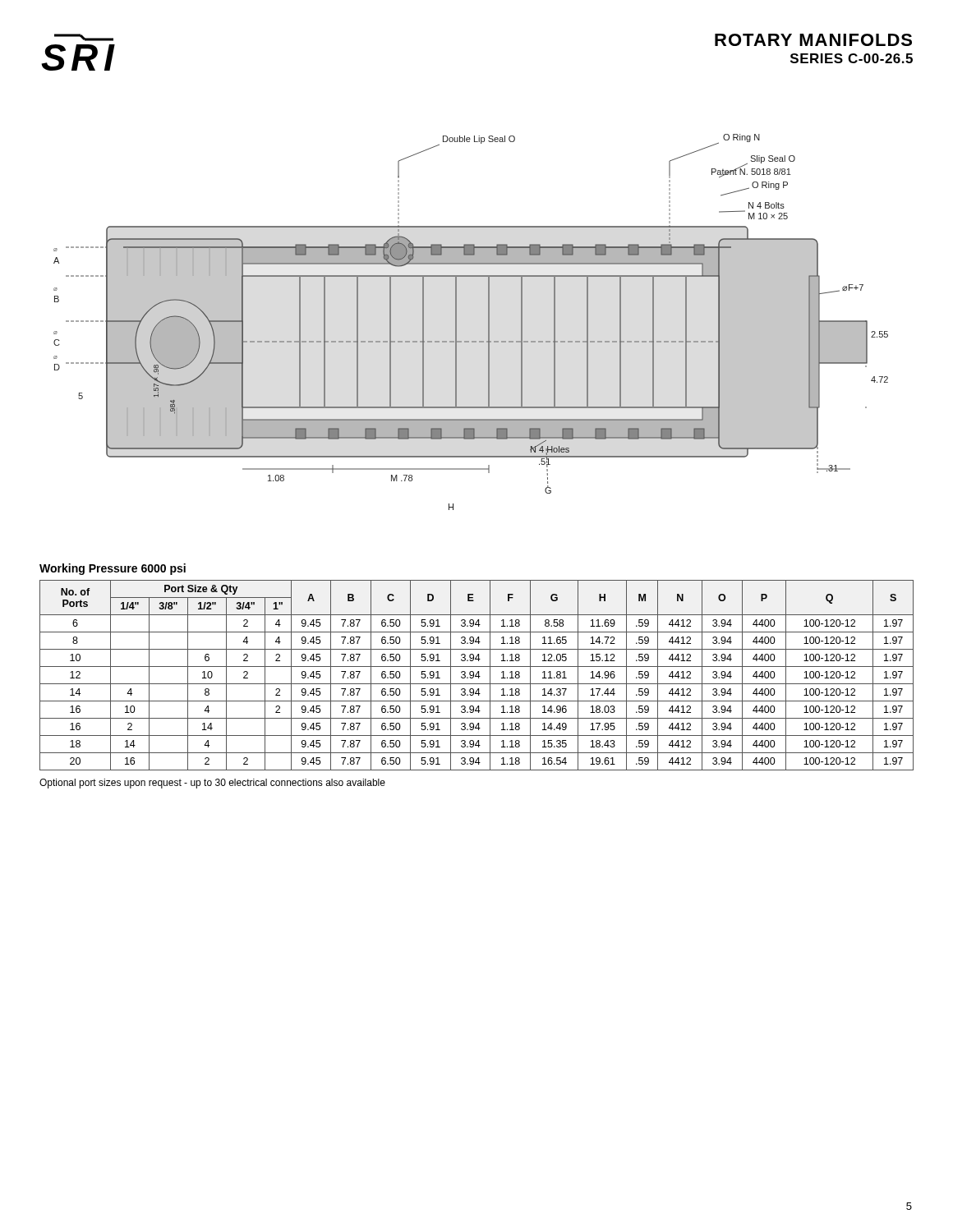
Task: Find the table that mentions "No. of Ports"
Action: pos(476,675)
